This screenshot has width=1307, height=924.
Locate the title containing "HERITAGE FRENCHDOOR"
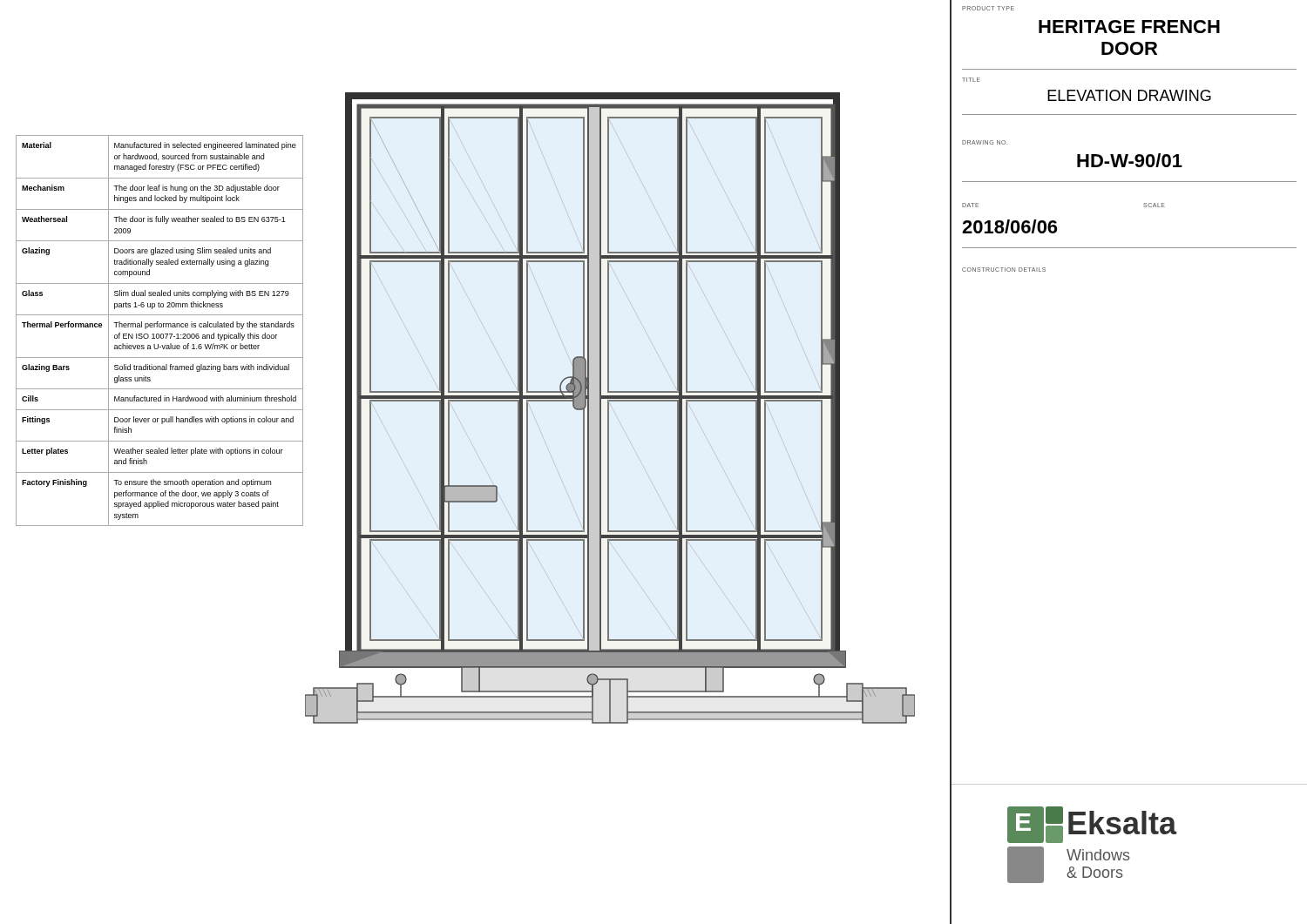click(x=1129, y=38)
